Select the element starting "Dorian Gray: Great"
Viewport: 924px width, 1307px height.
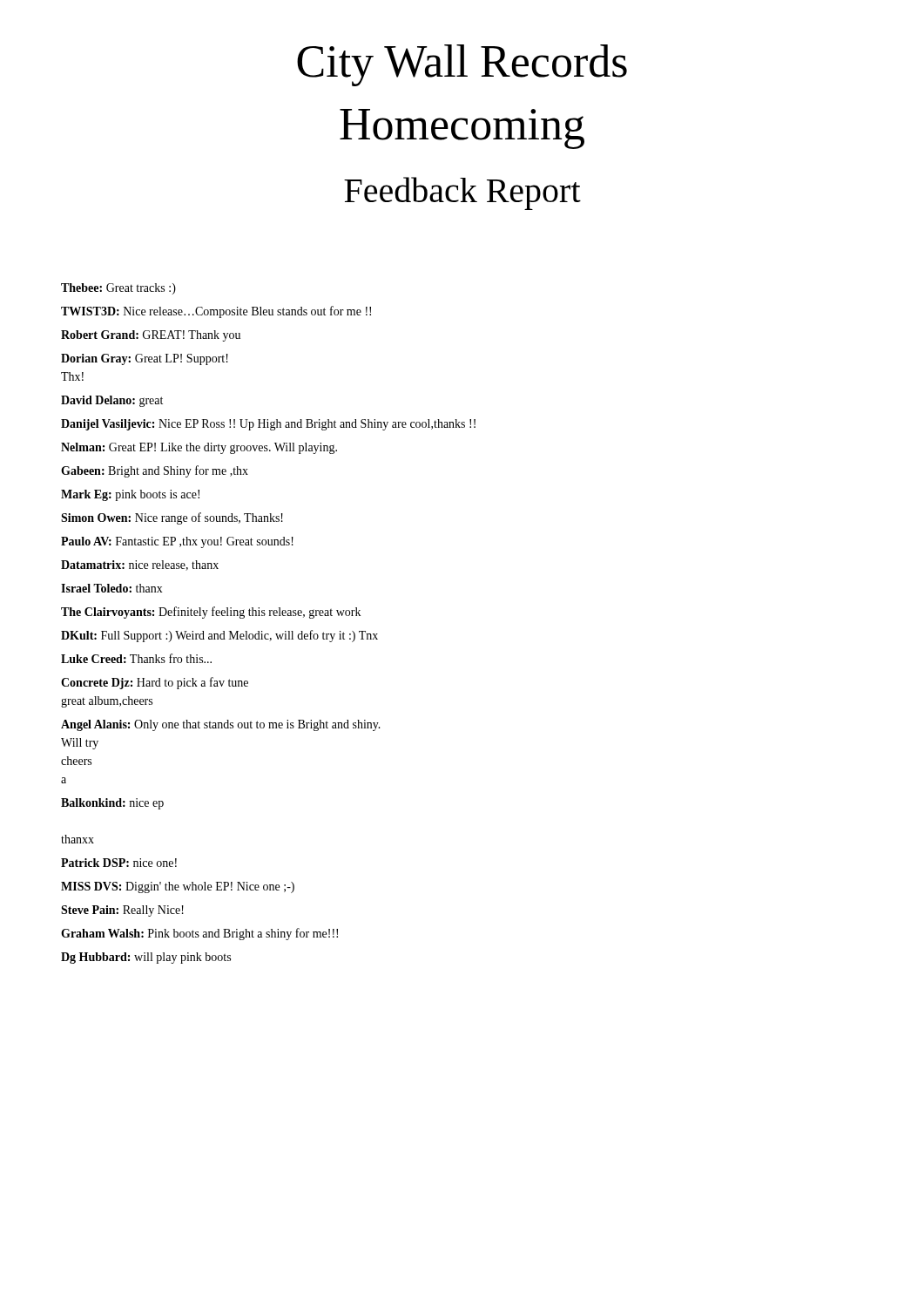click(145, 368)
